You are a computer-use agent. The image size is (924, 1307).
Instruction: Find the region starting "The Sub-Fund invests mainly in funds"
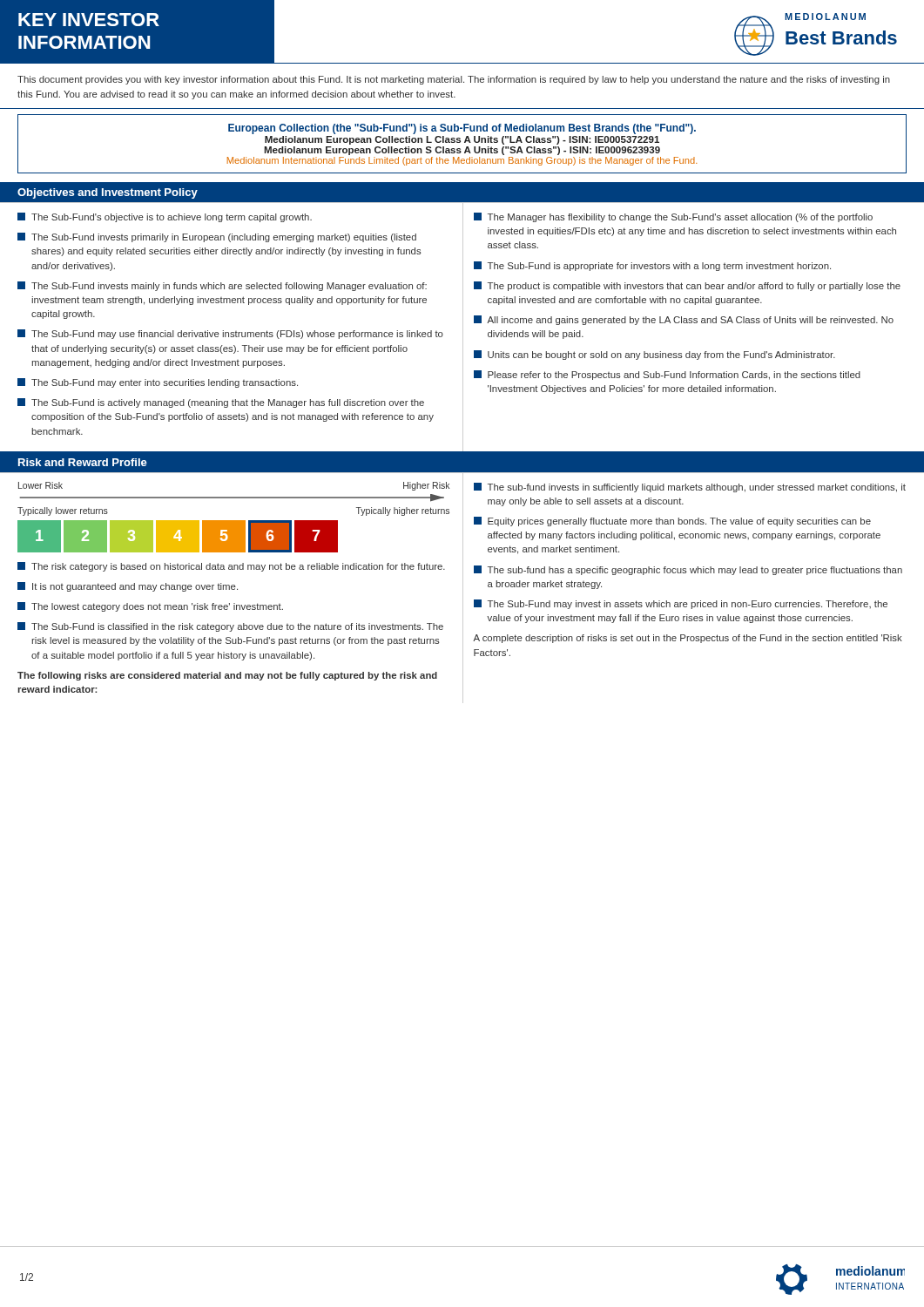tap(234, 300)
